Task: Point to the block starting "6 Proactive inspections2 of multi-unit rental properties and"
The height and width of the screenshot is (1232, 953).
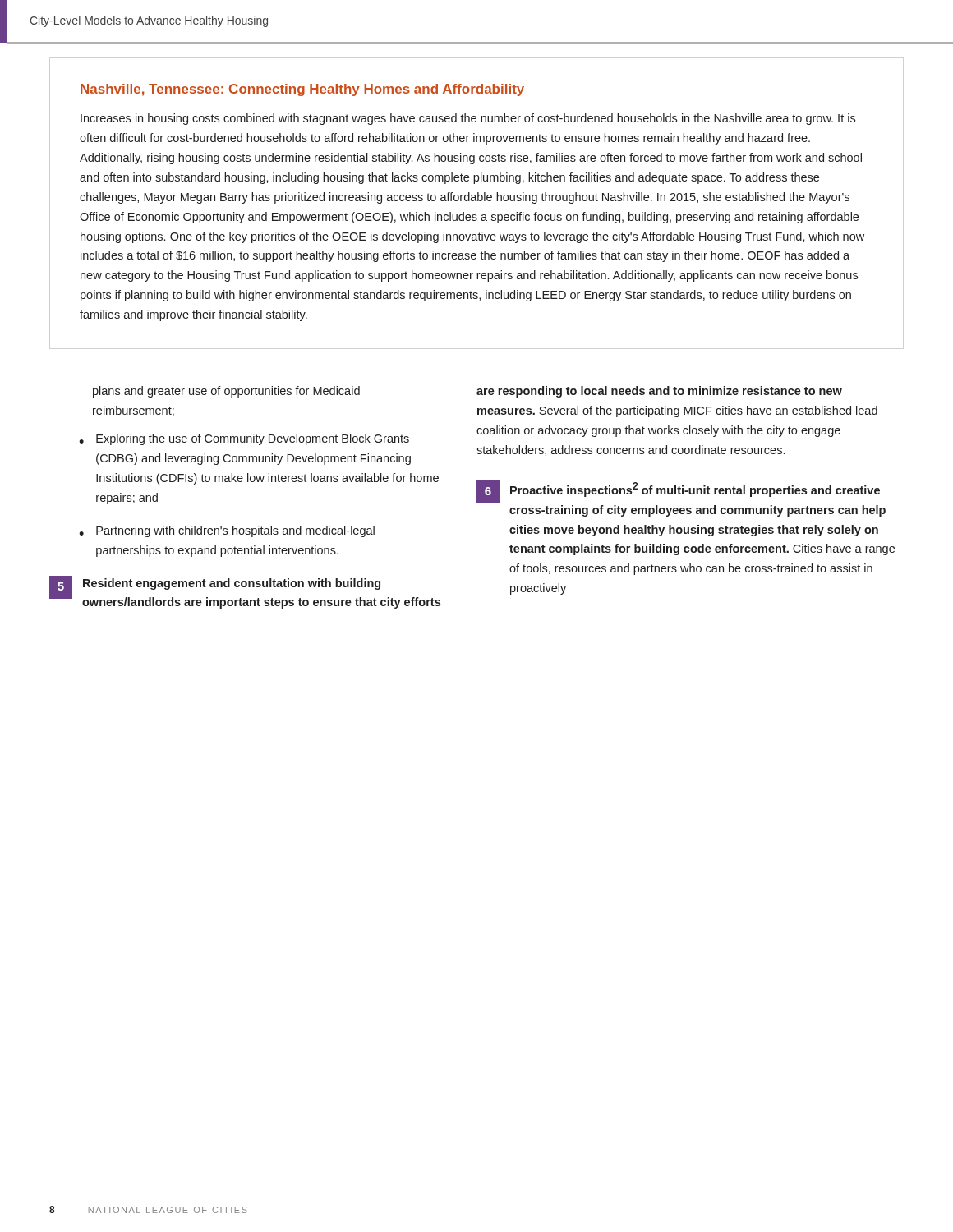Action: click(x=690, y=539)
